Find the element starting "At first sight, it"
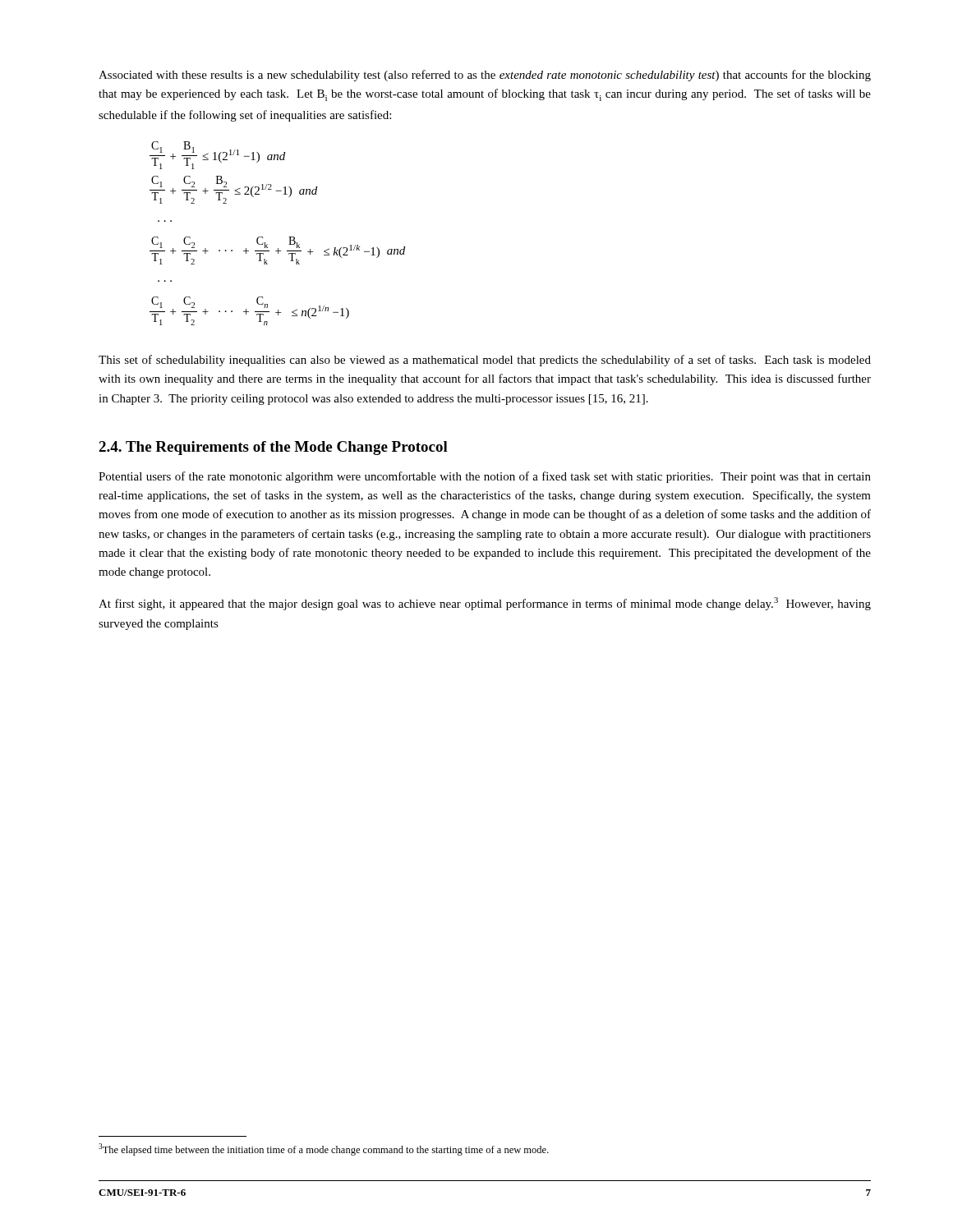This screenshot has width=953, height=1232. [x=485, y=612]
